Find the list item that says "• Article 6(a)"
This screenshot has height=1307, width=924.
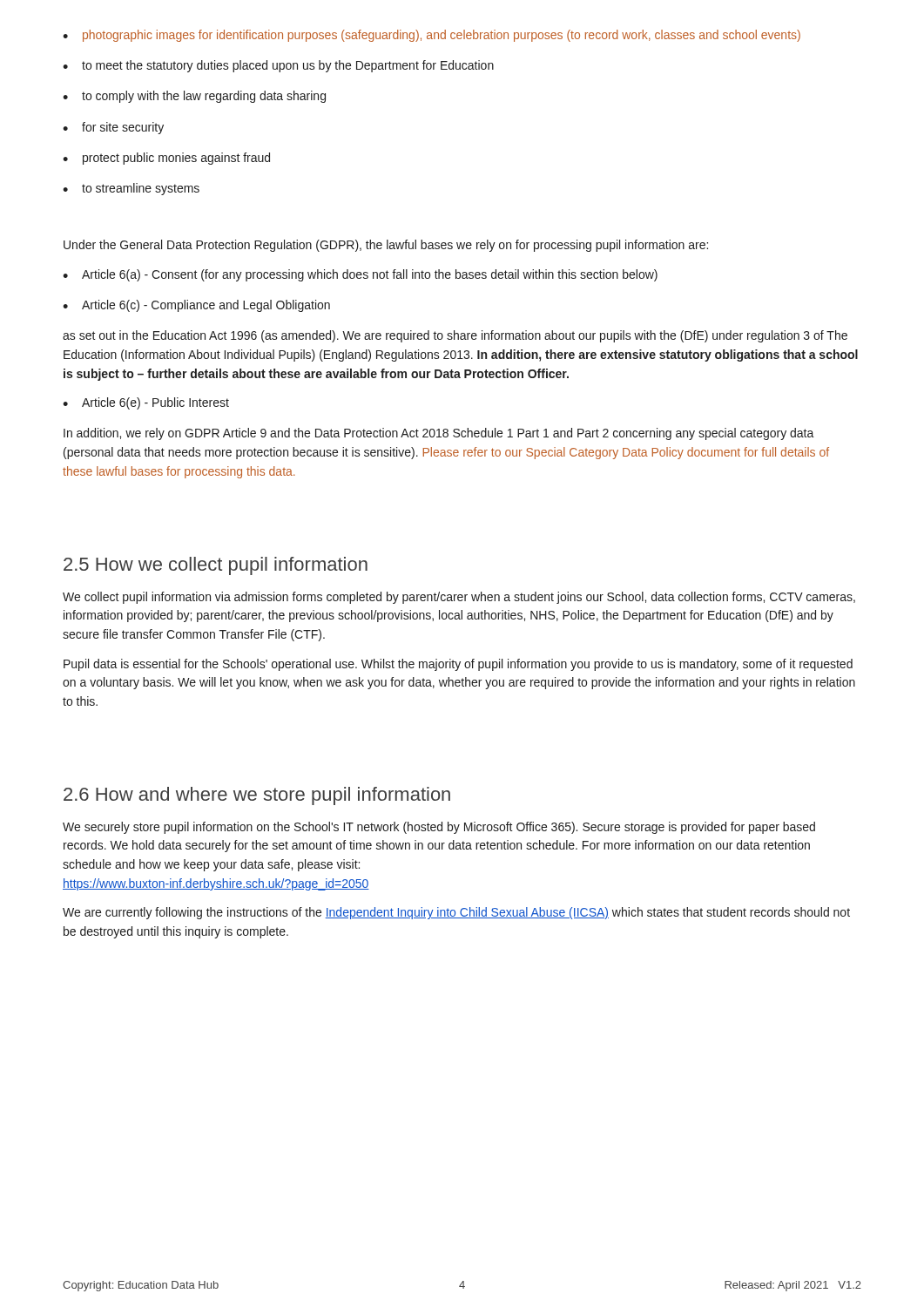tap(462, 277)
